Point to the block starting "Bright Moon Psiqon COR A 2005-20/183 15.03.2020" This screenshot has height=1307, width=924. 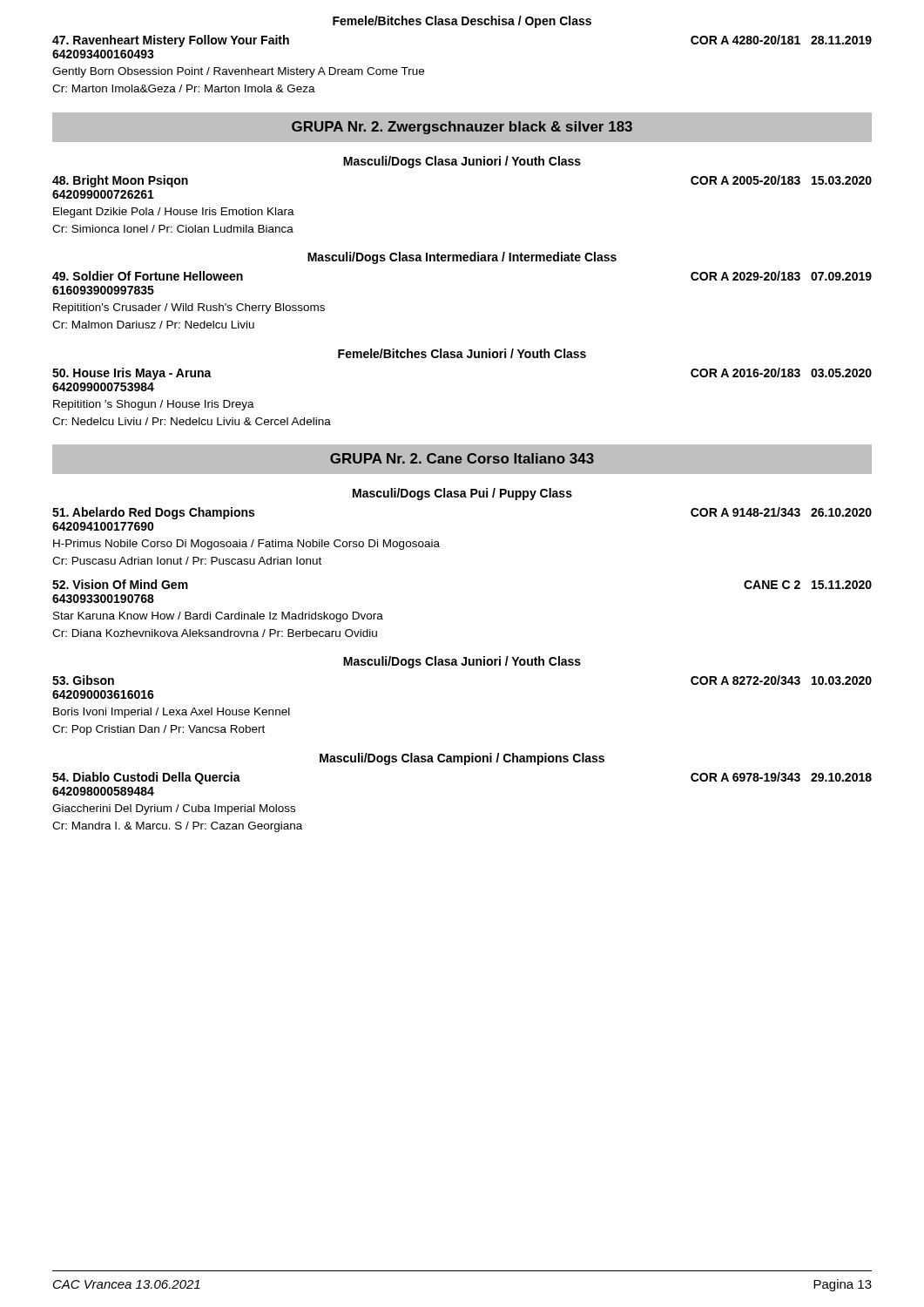tap(121, 181)
